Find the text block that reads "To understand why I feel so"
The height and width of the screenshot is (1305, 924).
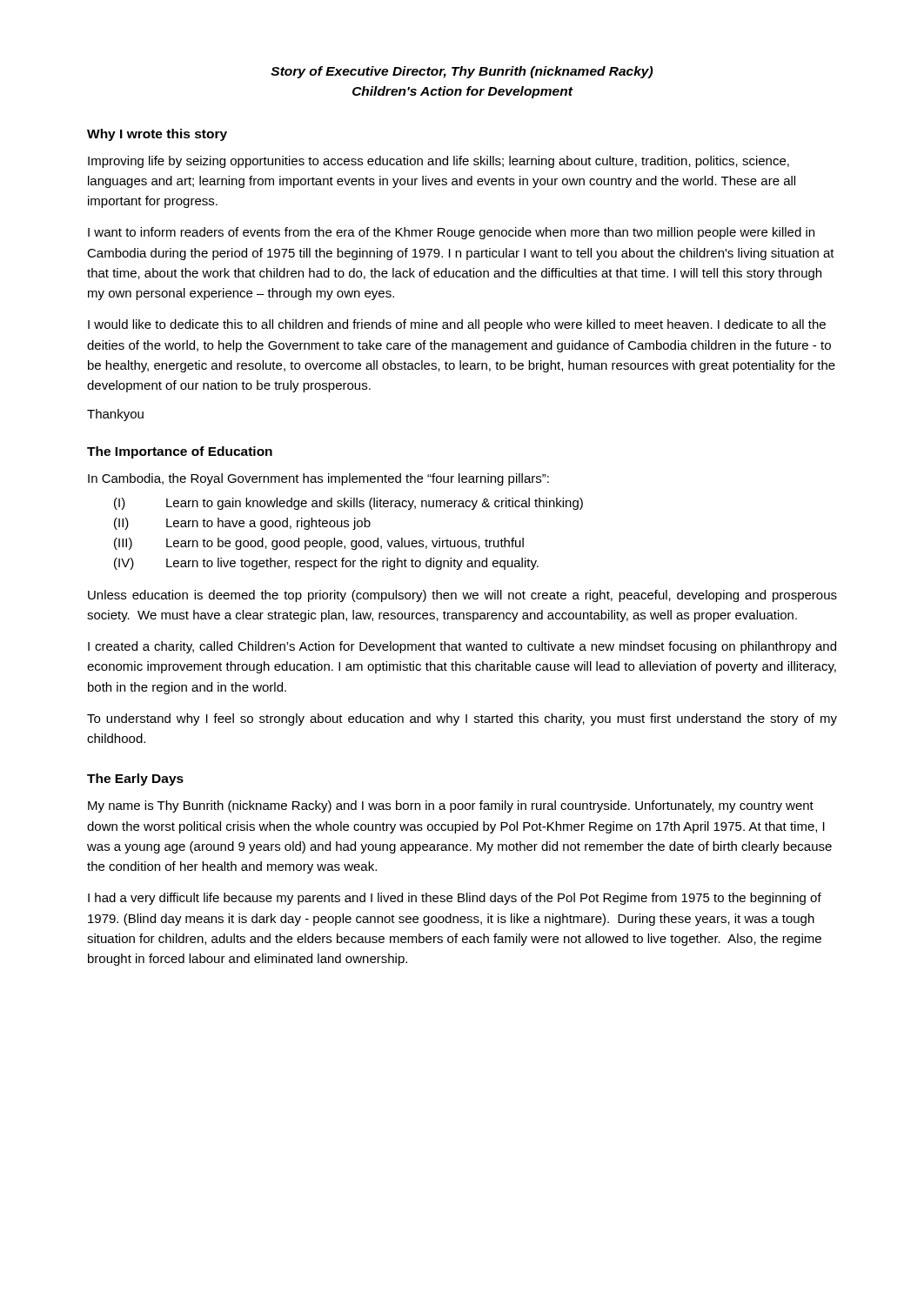click(x=462, y=728)
